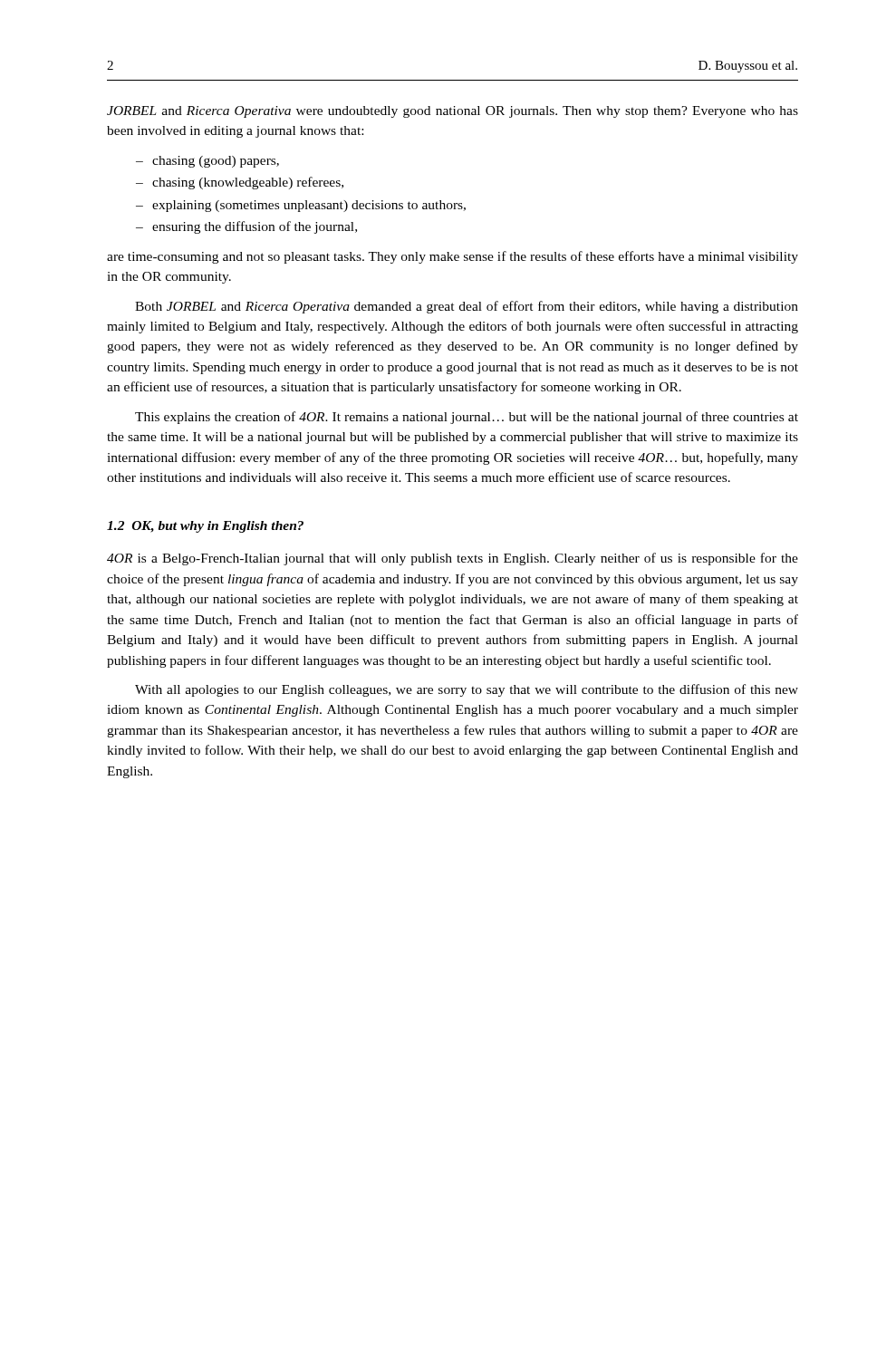Click on the text starting "are time-consuming and not so"
The width and height of the screenshot is (896, 1359).
pyautogui.click(x=453, y=367)
